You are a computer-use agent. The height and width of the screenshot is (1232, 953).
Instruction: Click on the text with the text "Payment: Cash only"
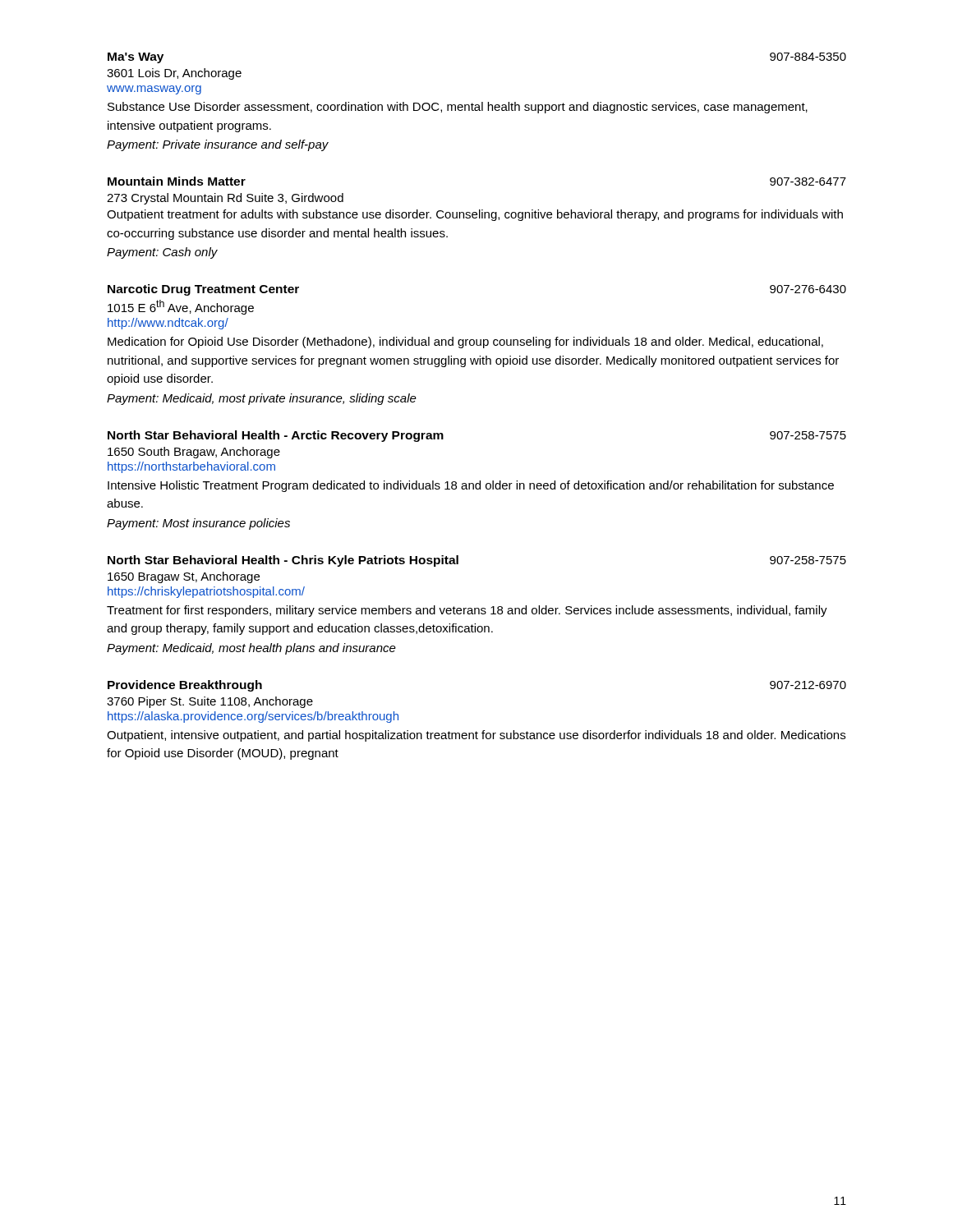point(162,252)
